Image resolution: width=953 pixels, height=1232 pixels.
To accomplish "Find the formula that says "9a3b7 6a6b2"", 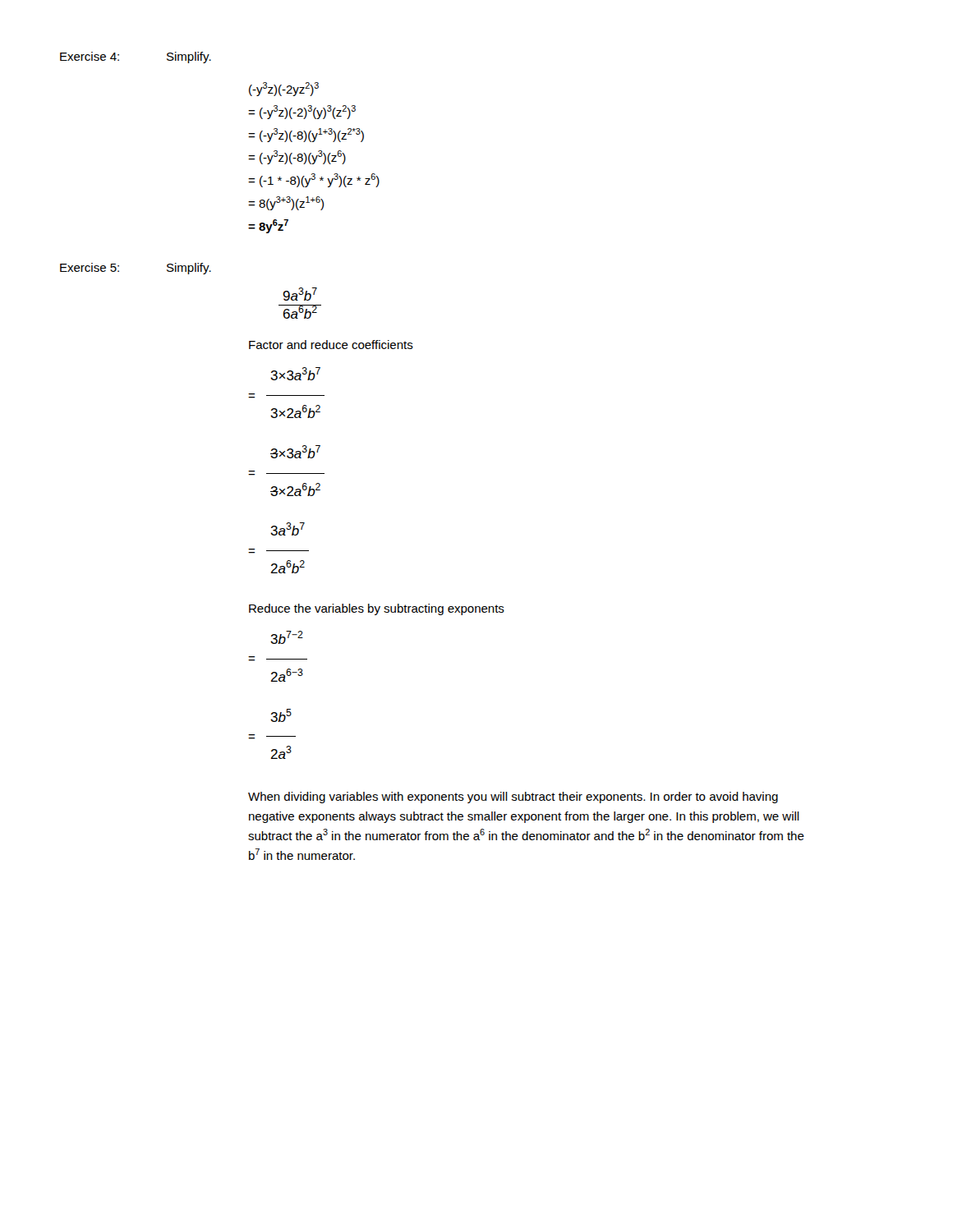I will click(x=300, y=305).
